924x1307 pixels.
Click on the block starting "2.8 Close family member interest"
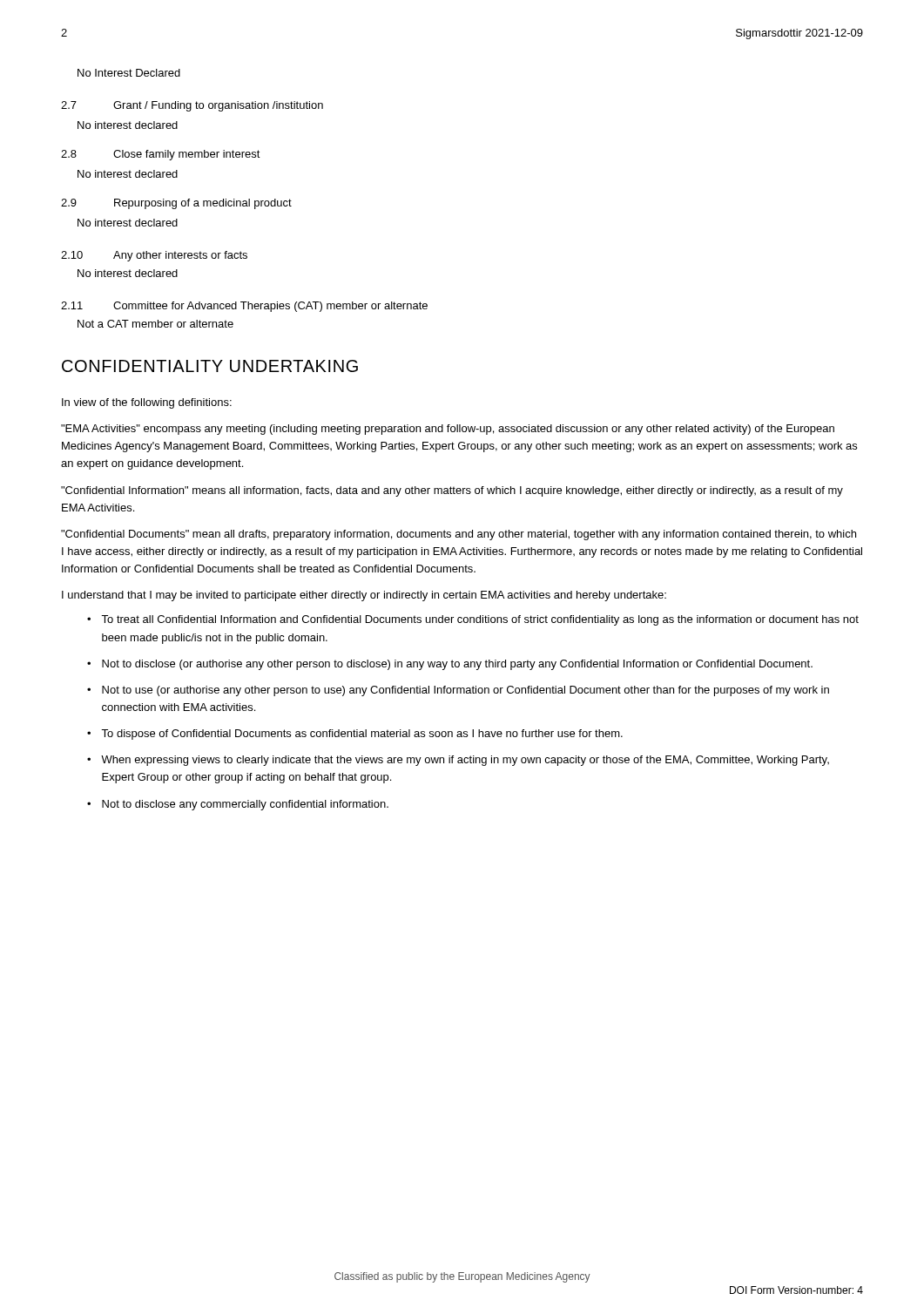click(x=160, y=154)
